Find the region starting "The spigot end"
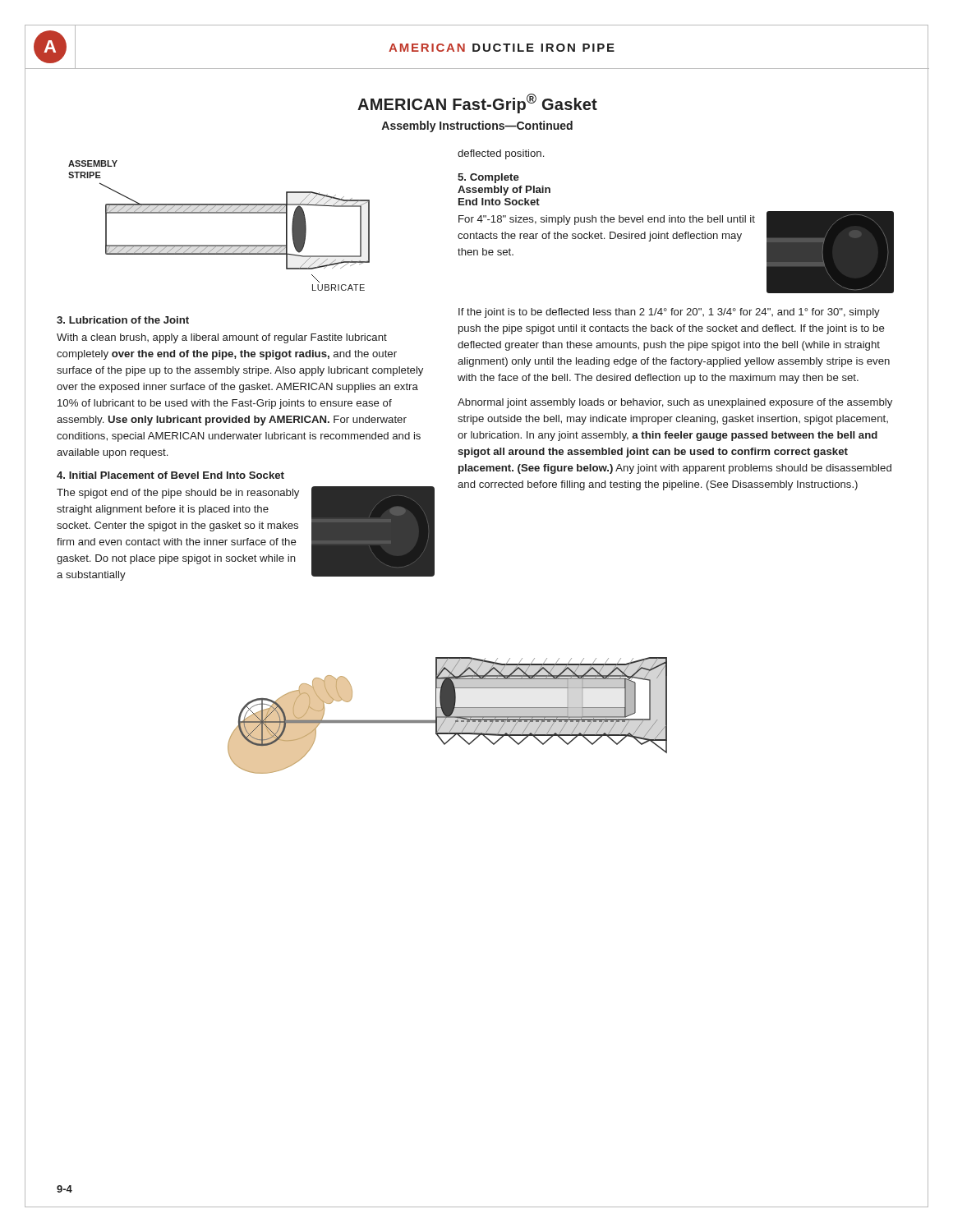 point(178,534)
